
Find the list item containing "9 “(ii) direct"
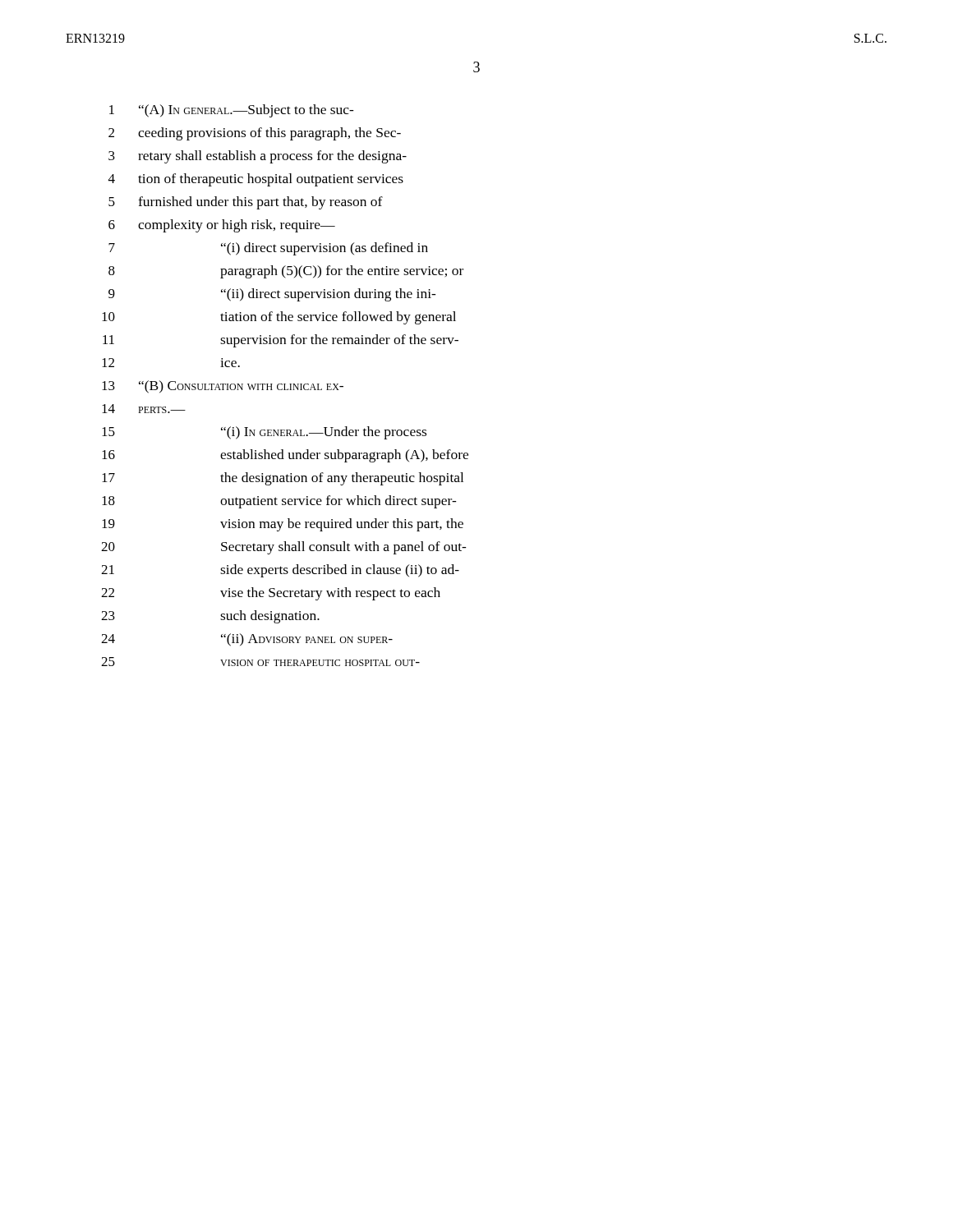(x=272, y=295)
